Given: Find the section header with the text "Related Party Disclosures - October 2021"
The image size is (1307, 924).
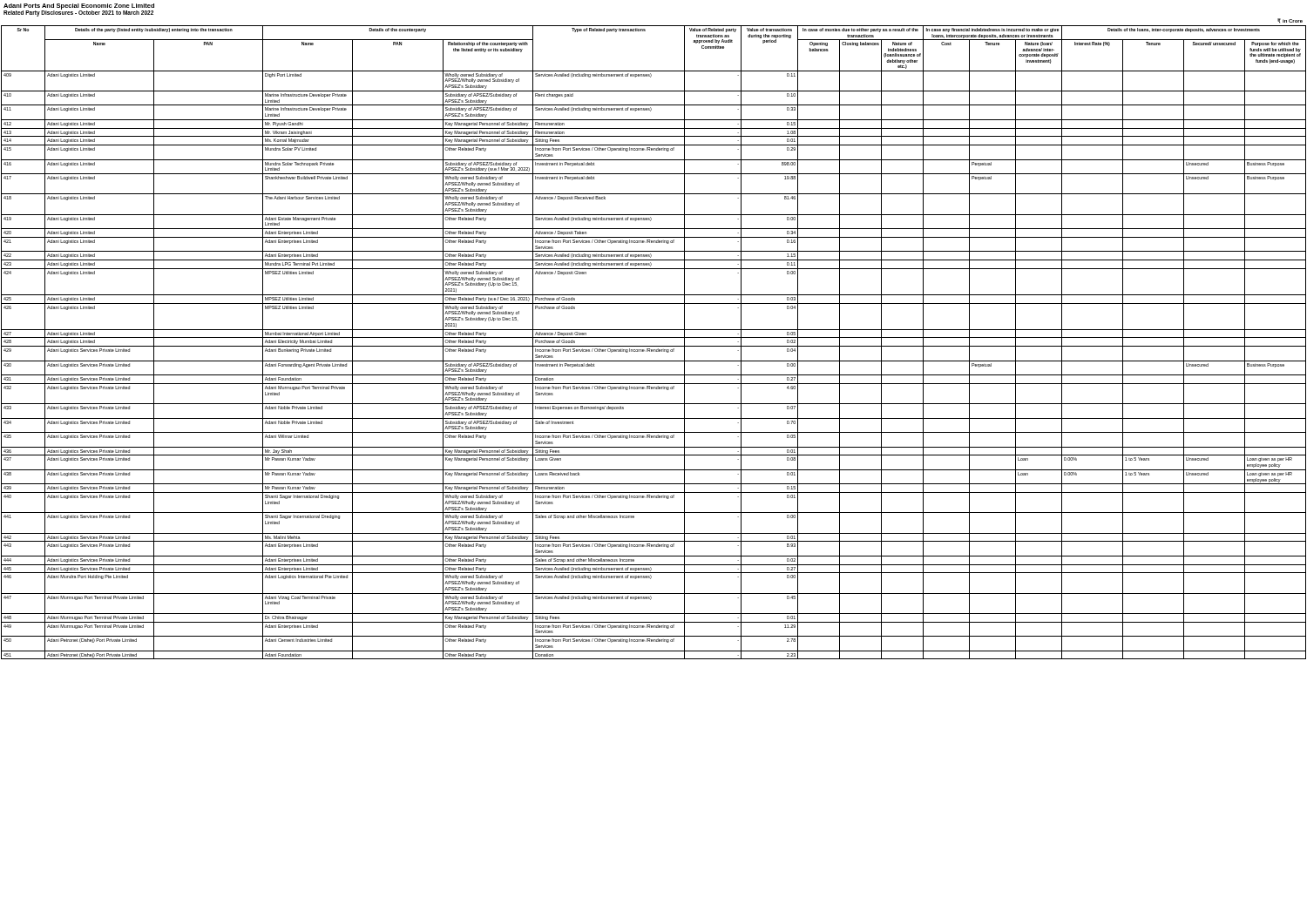Looking at the screenshot, I should [x=79, y=13].
